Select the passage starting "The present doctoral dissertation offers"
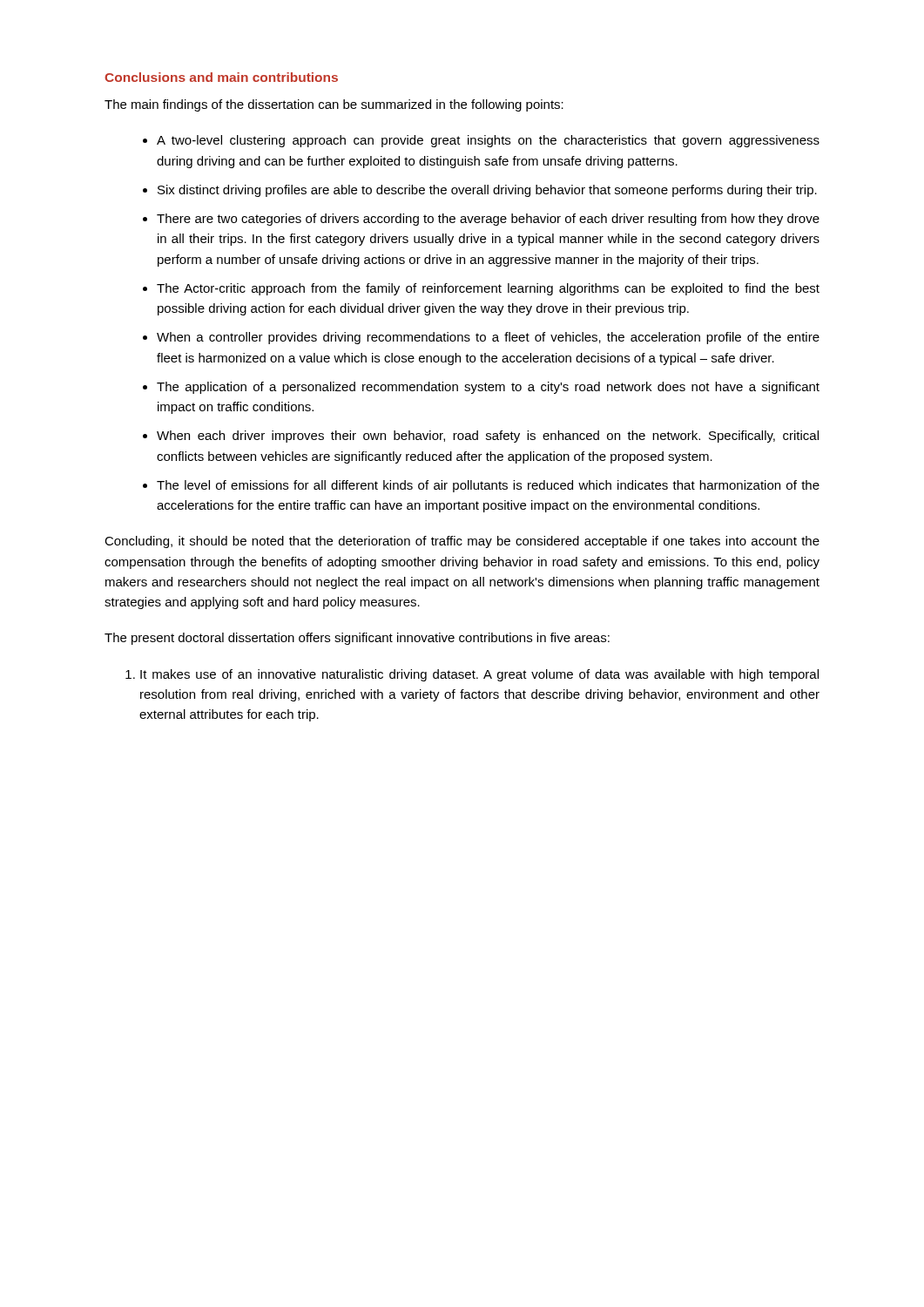 click(x=357, y=638)
